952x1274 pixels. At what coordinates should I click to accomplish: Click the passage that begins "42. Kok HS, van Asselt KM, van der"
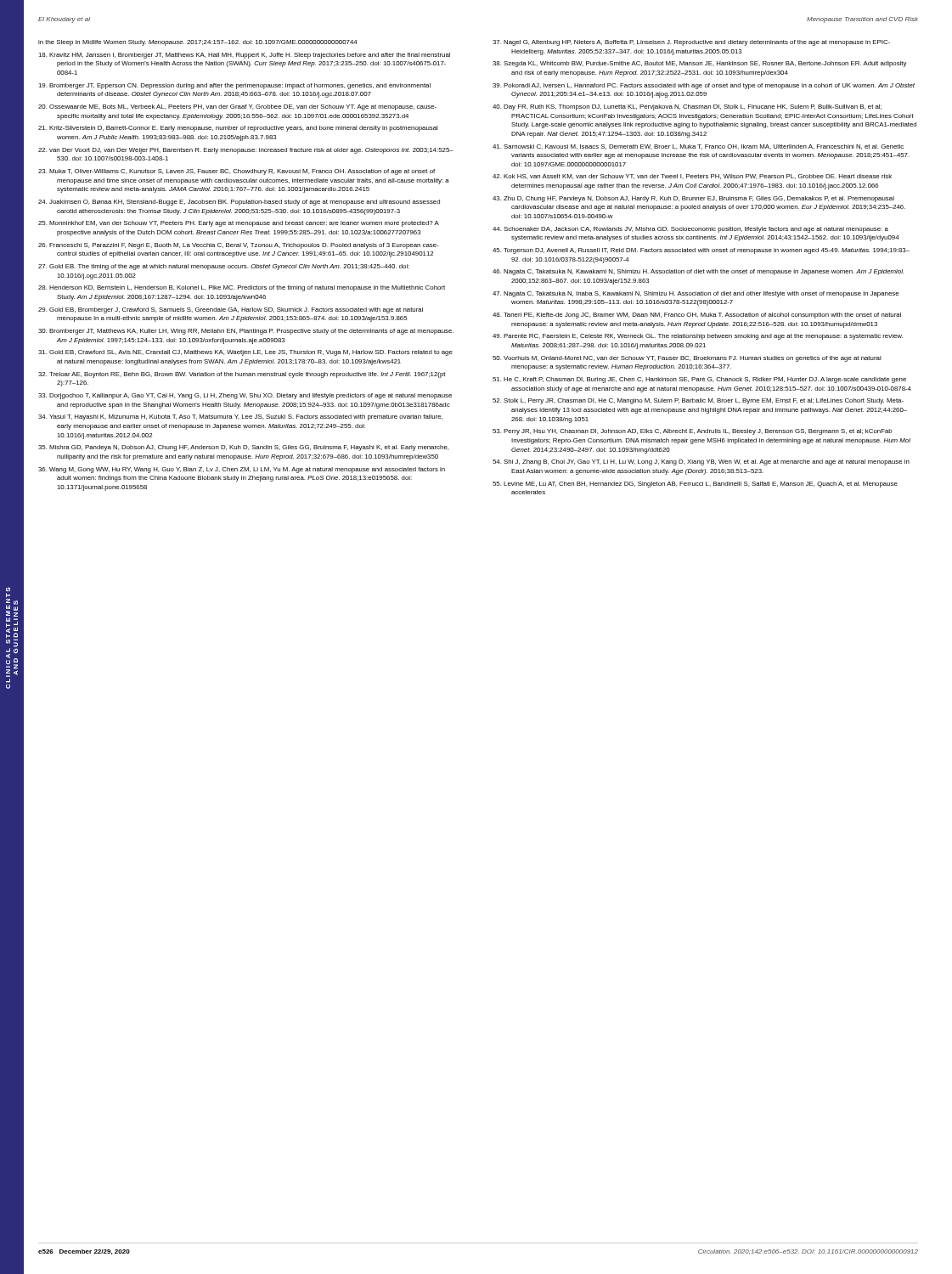692,181
